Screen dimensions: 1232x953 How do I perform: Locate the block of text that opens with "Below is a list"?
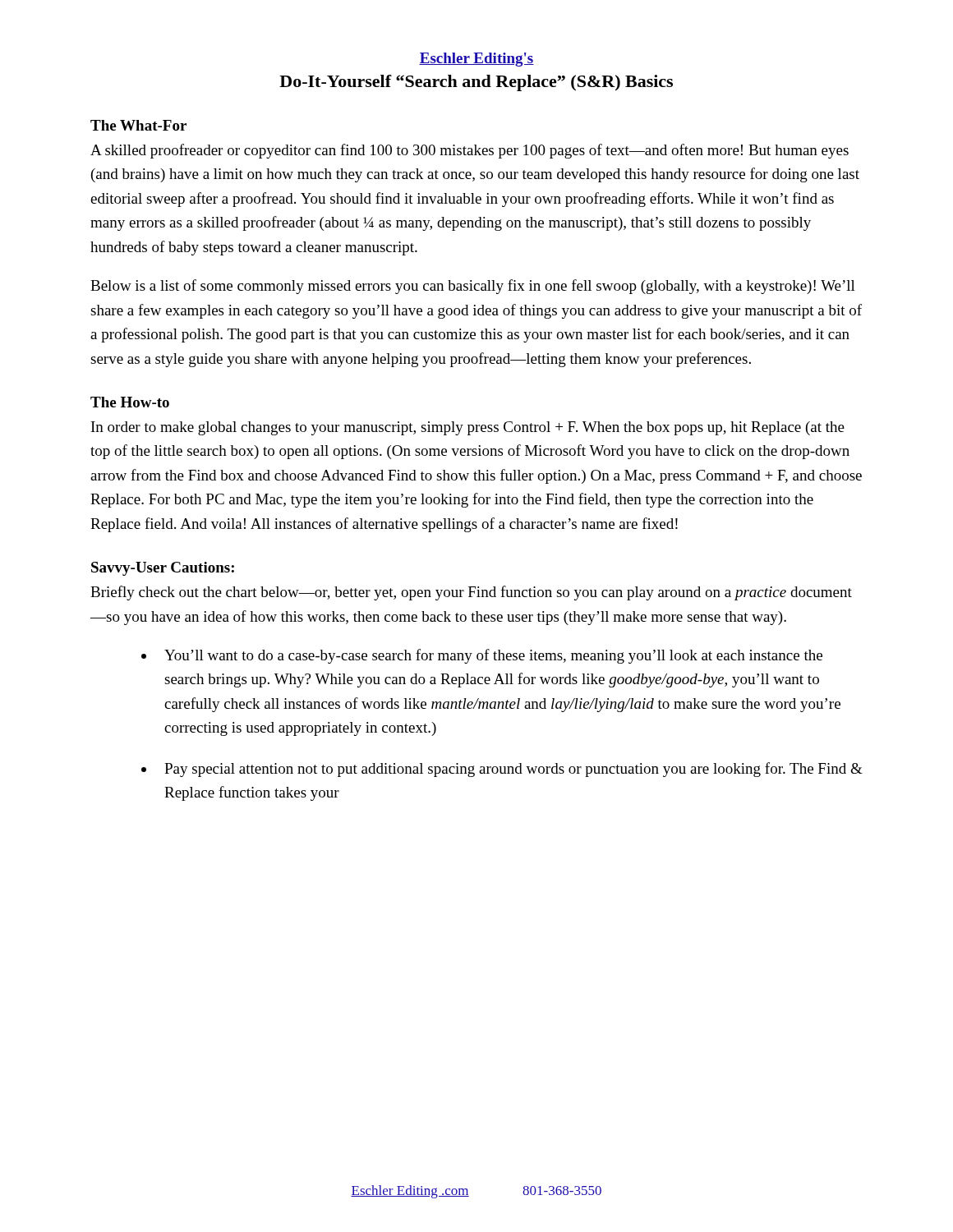tap(476, 322)
